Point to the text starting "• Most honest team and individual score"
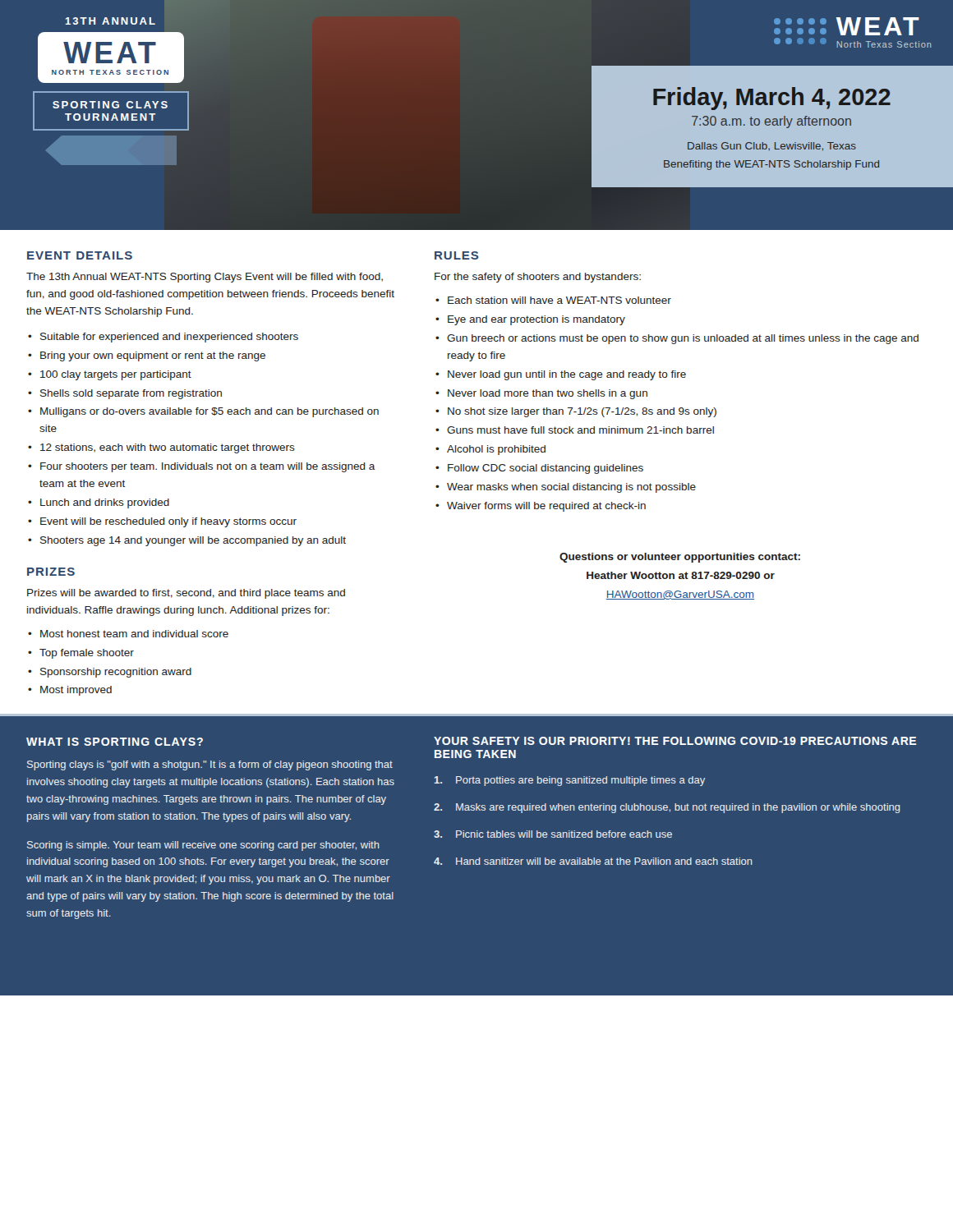 point(128,634)
